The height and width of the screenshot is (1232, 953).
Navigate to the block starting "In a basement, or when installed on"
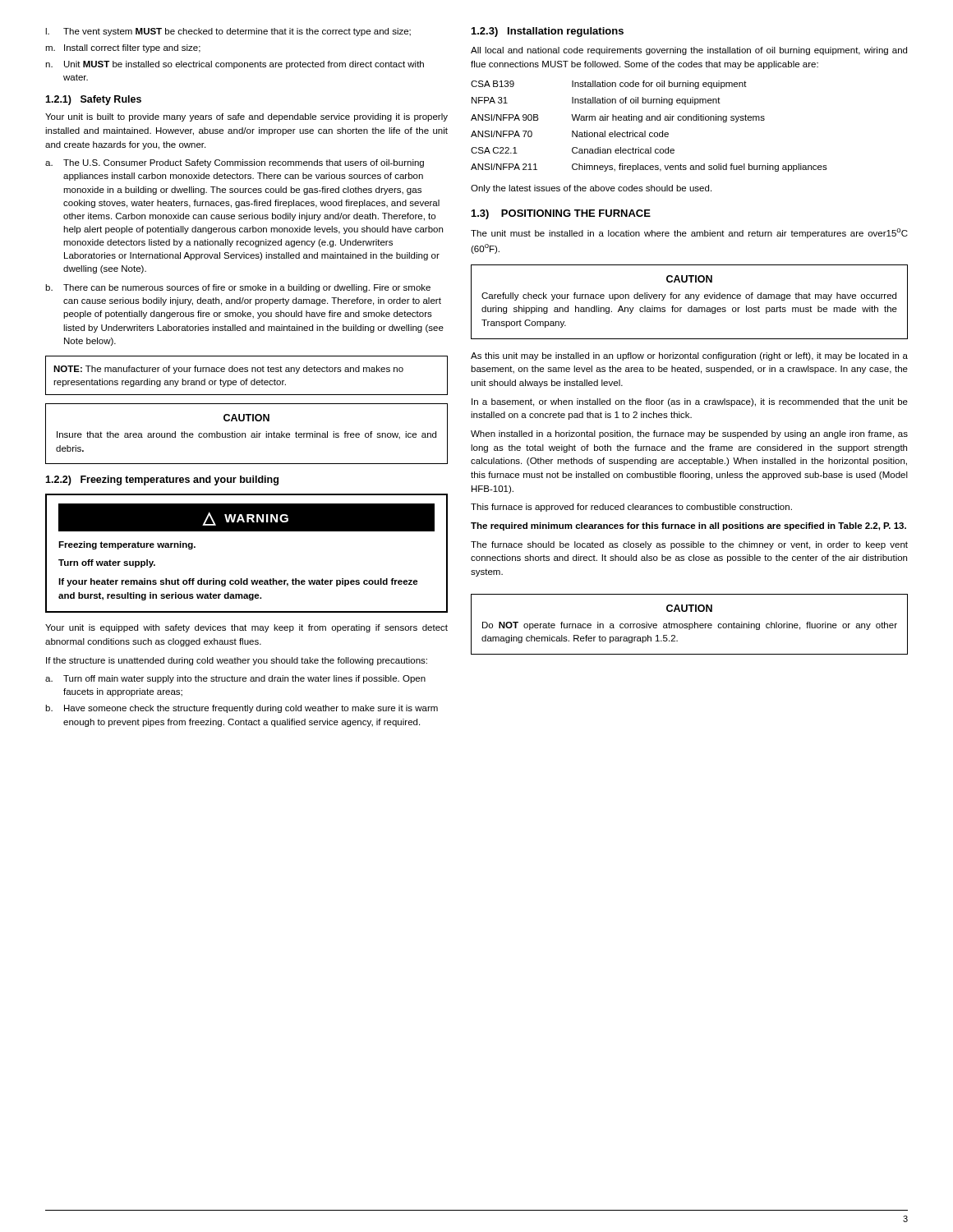(x=689, y=408)
